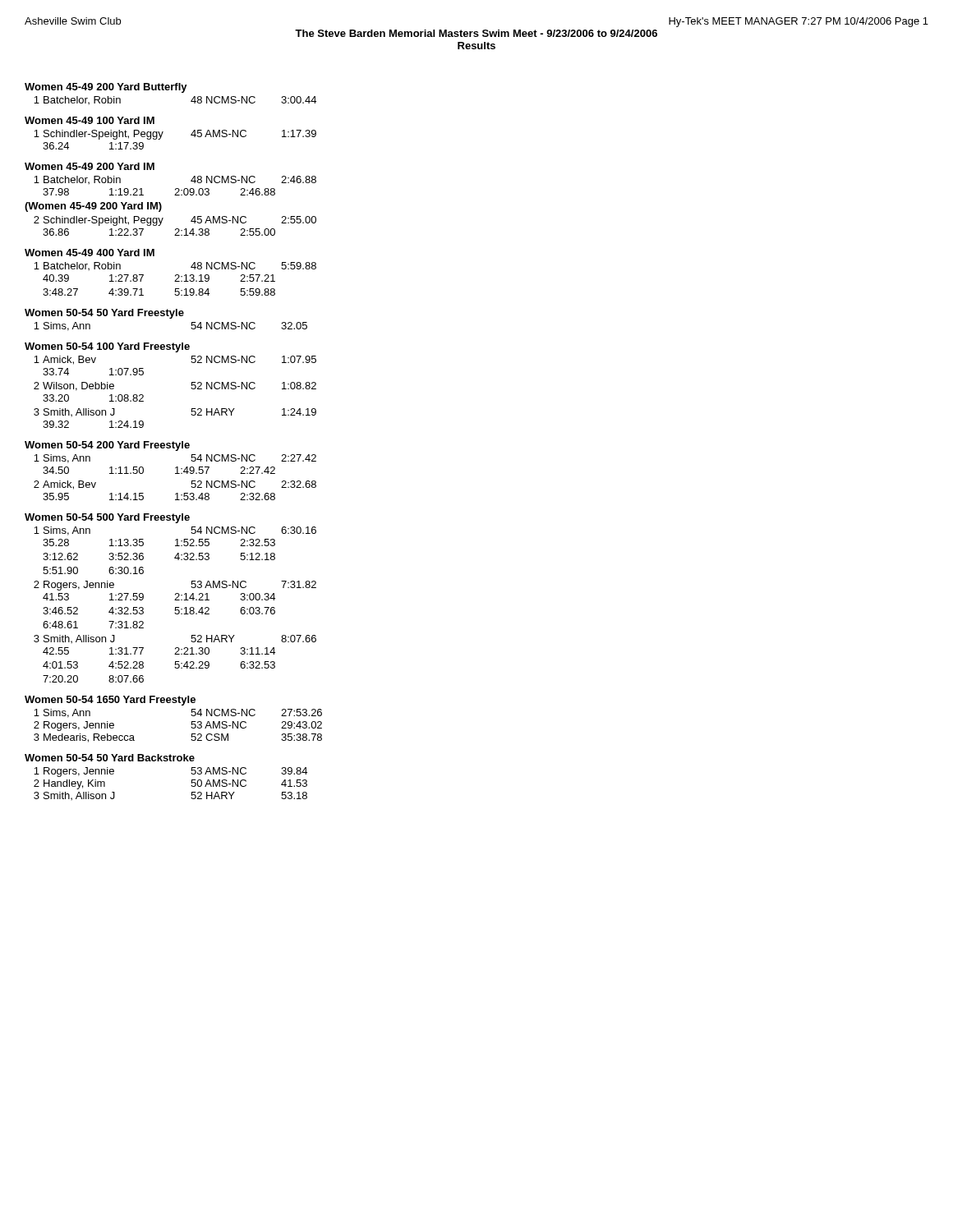Screen dimensions: 1232x953
Task: Point to the text starting "1 Rogers, Jennie 53"
Action: (74, 772)
